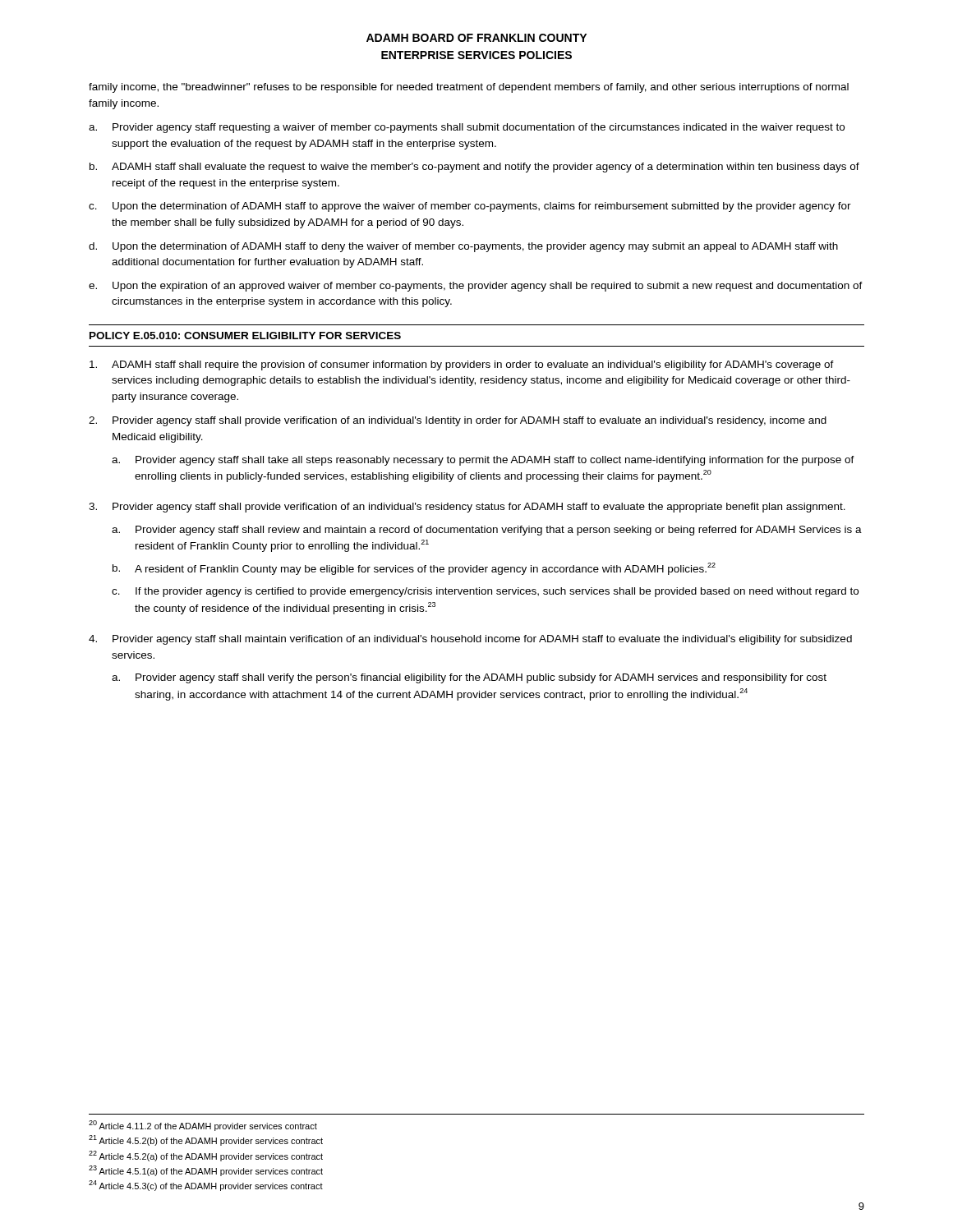
Task: Find the footnote that reads "23 Article 4.5.1(a) of the"
Action: tap(206, 1170)
